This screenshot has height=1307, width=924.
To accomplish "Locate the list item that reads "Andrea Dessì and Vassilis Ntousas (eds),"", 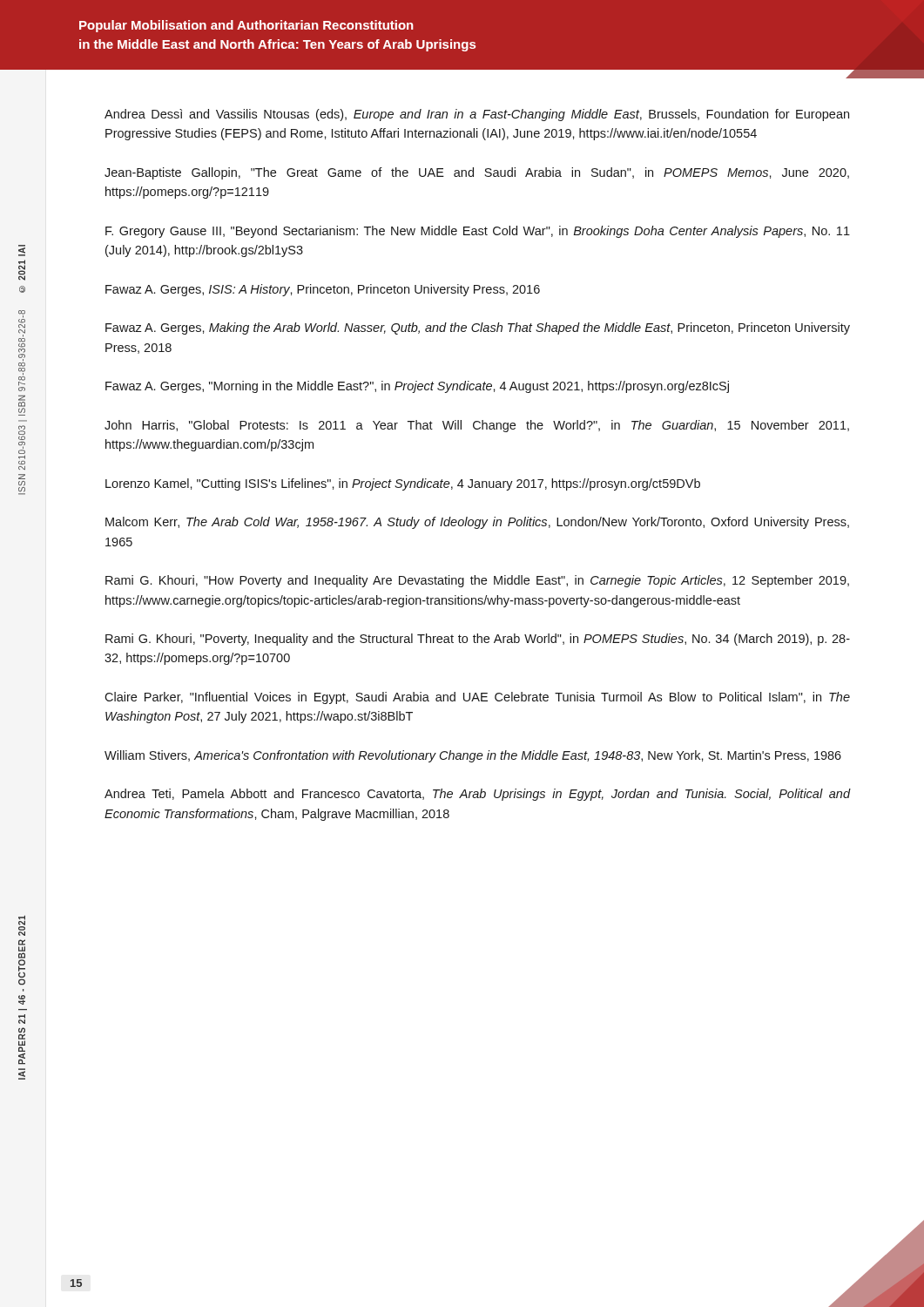I will pos(477,124).
